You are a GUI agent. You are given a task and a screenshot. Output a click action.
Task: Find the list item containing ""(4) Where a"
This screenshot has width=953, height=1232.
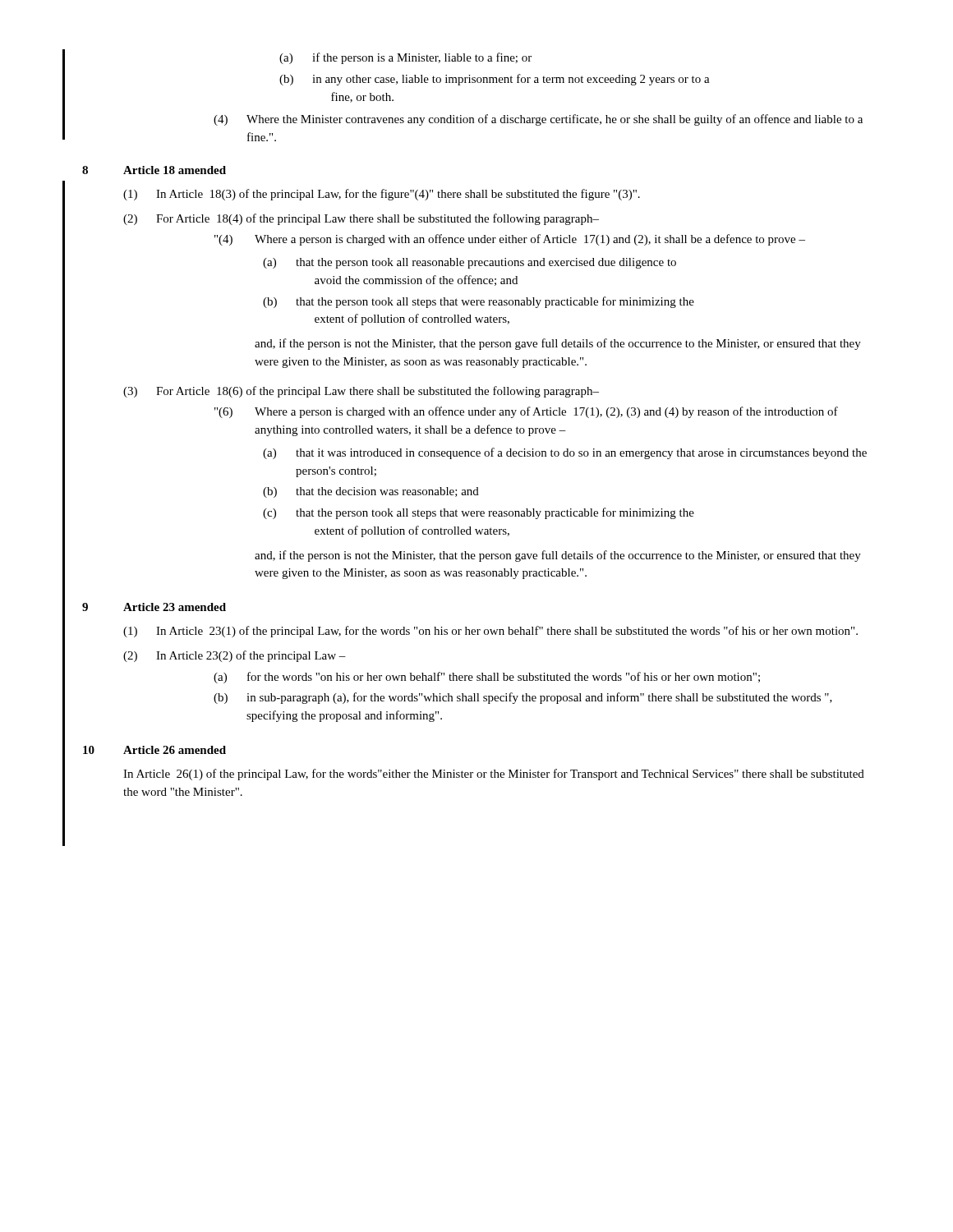pos(509,240)
